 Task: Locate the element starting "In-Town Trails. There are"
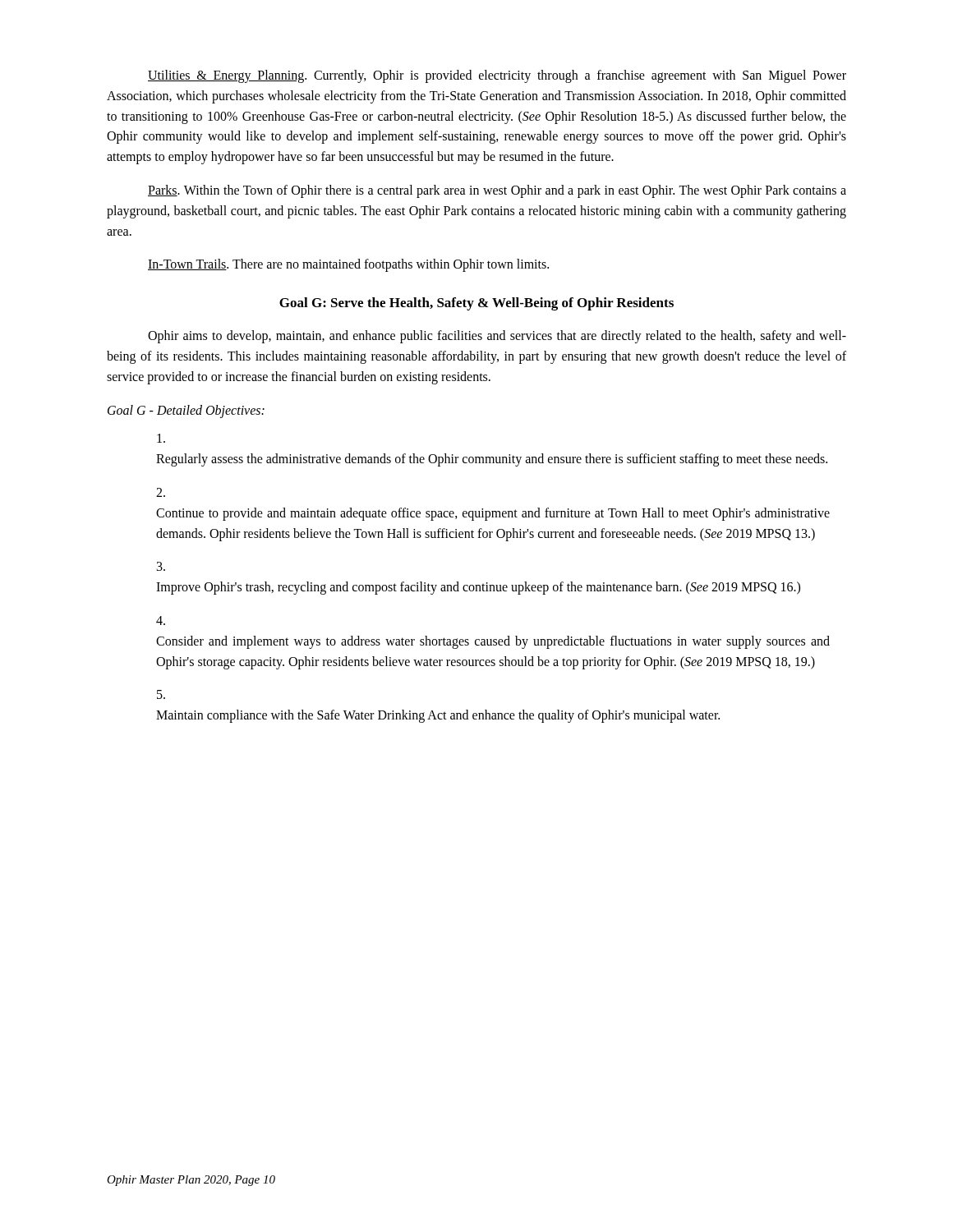pos(476,265)
